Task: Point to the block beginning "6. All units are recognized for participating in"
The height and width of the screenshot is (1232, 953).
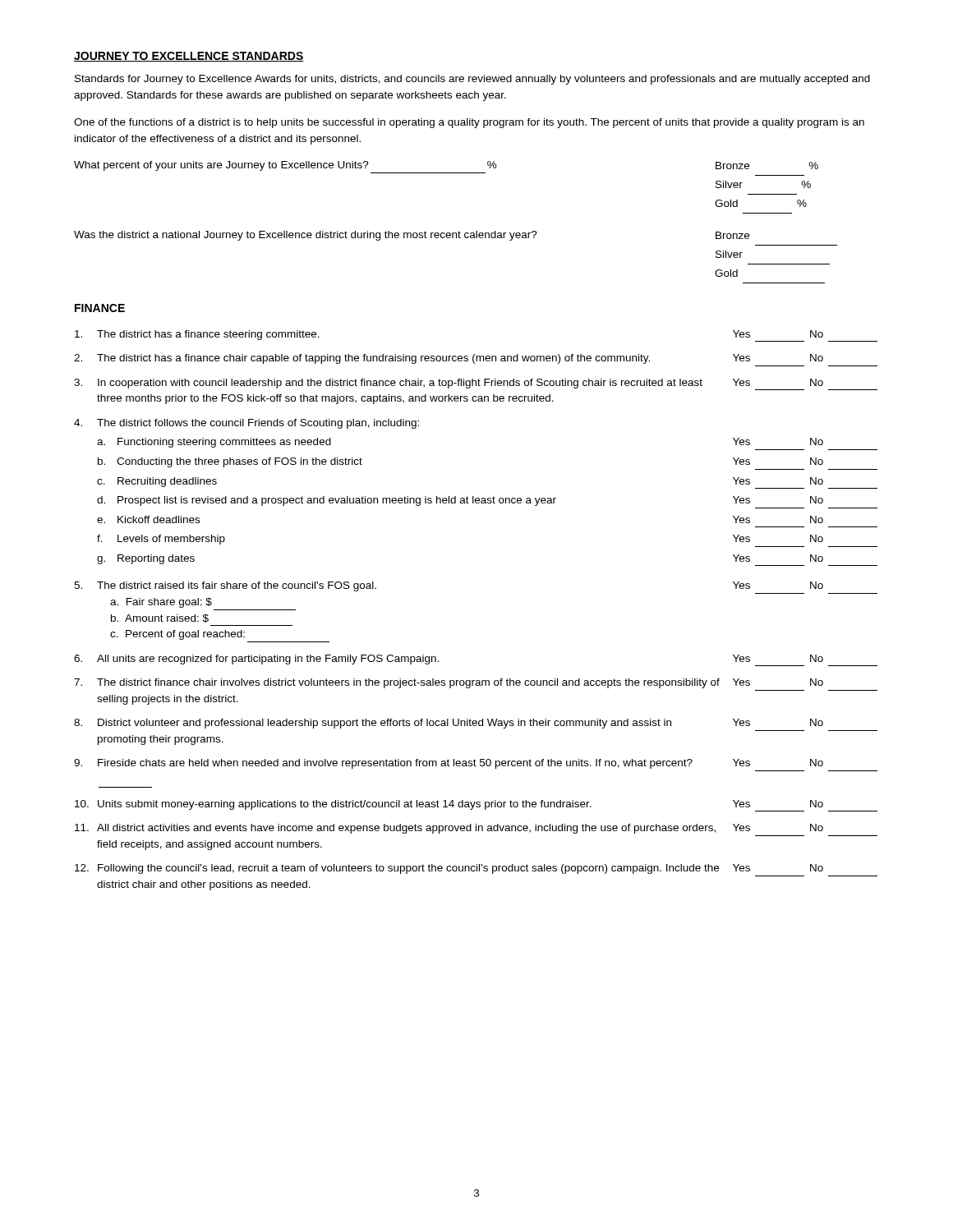Action: point(268,660)
